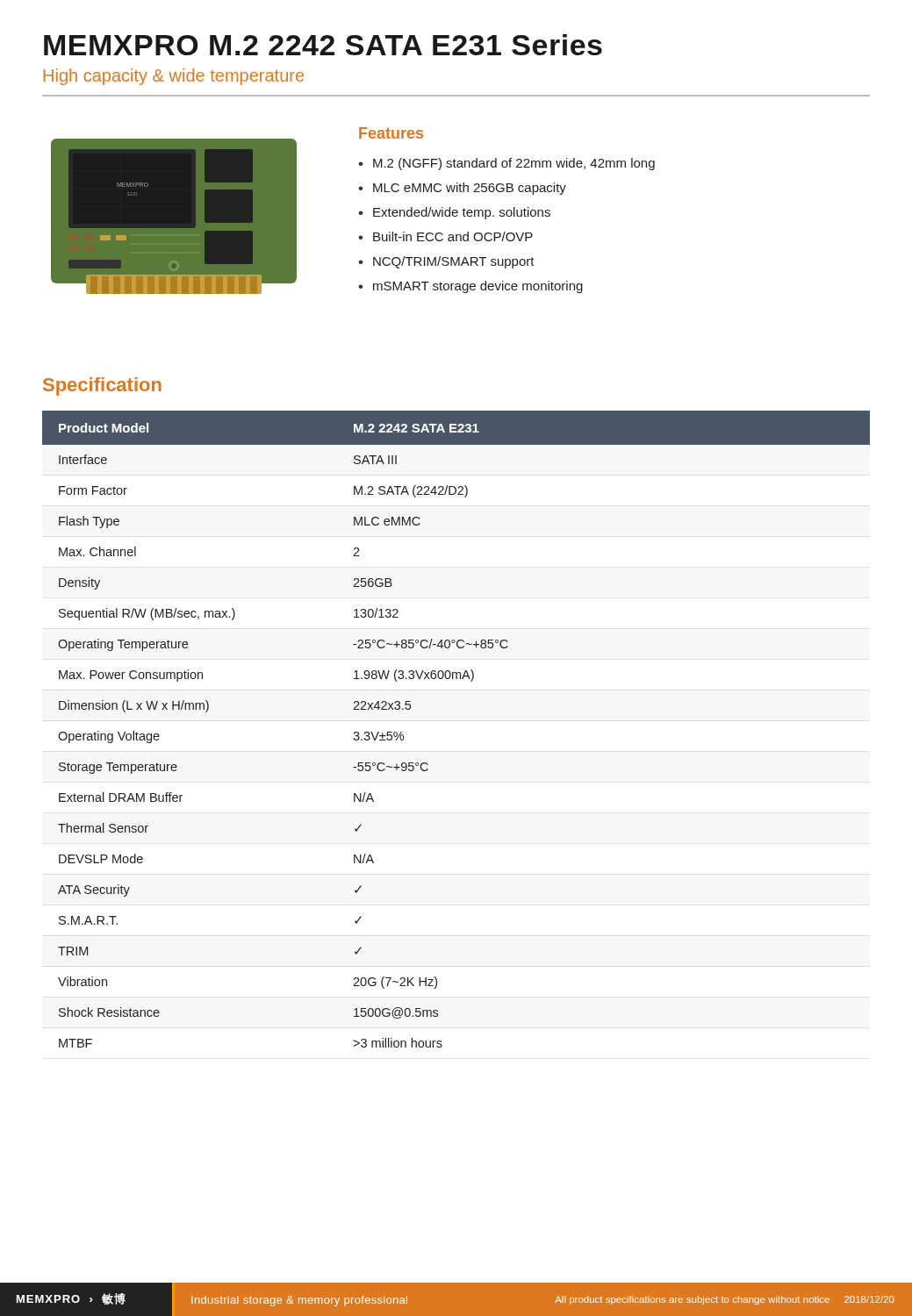This screenshot has width=912, height=1316.
Task: Select the passage starting "• MLC eMMC with"
Action: pos(462,188)
